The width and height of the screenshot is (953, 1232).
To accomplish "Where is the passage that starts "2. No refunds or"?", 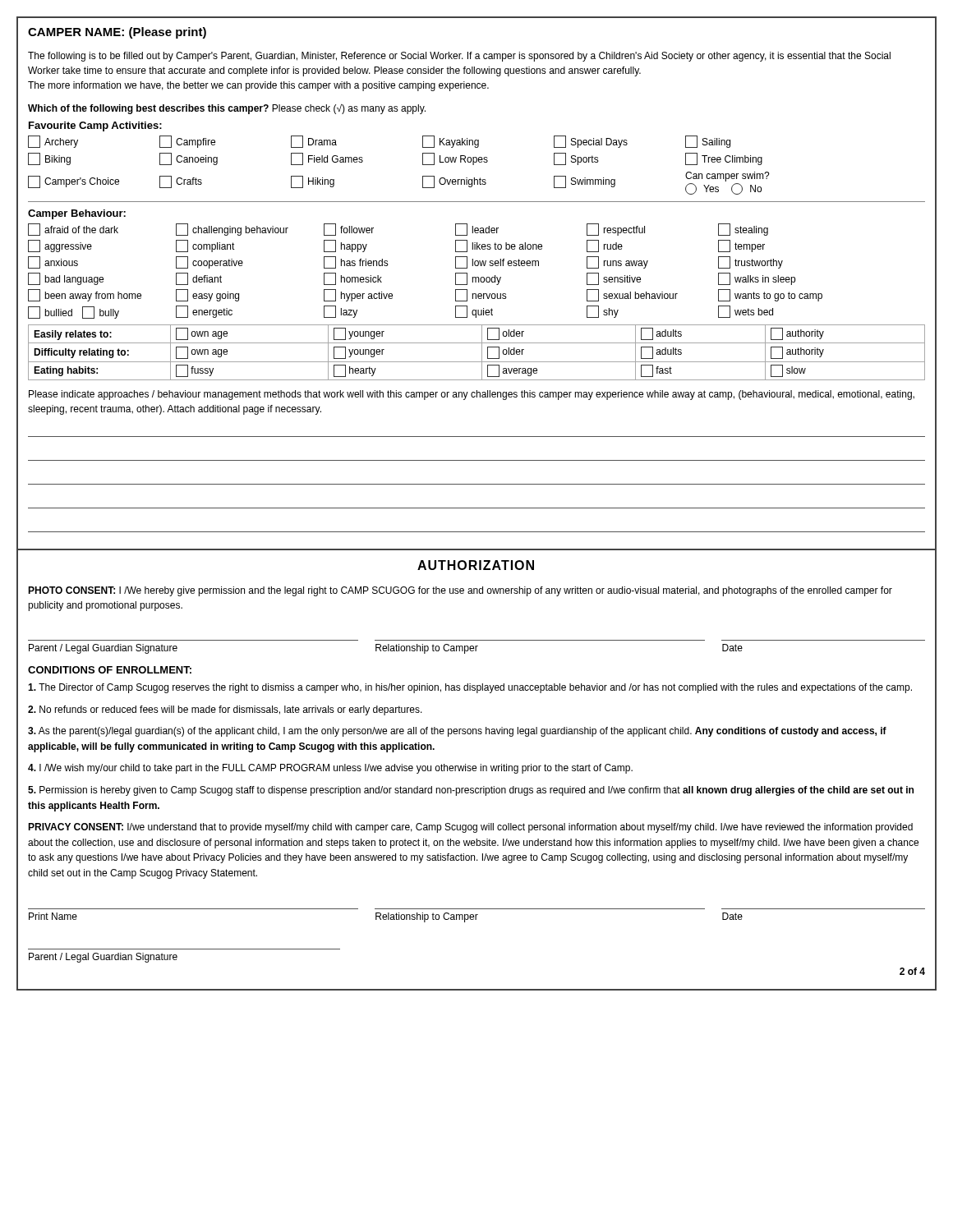I will pyautogui.click(x=225, y=710).
